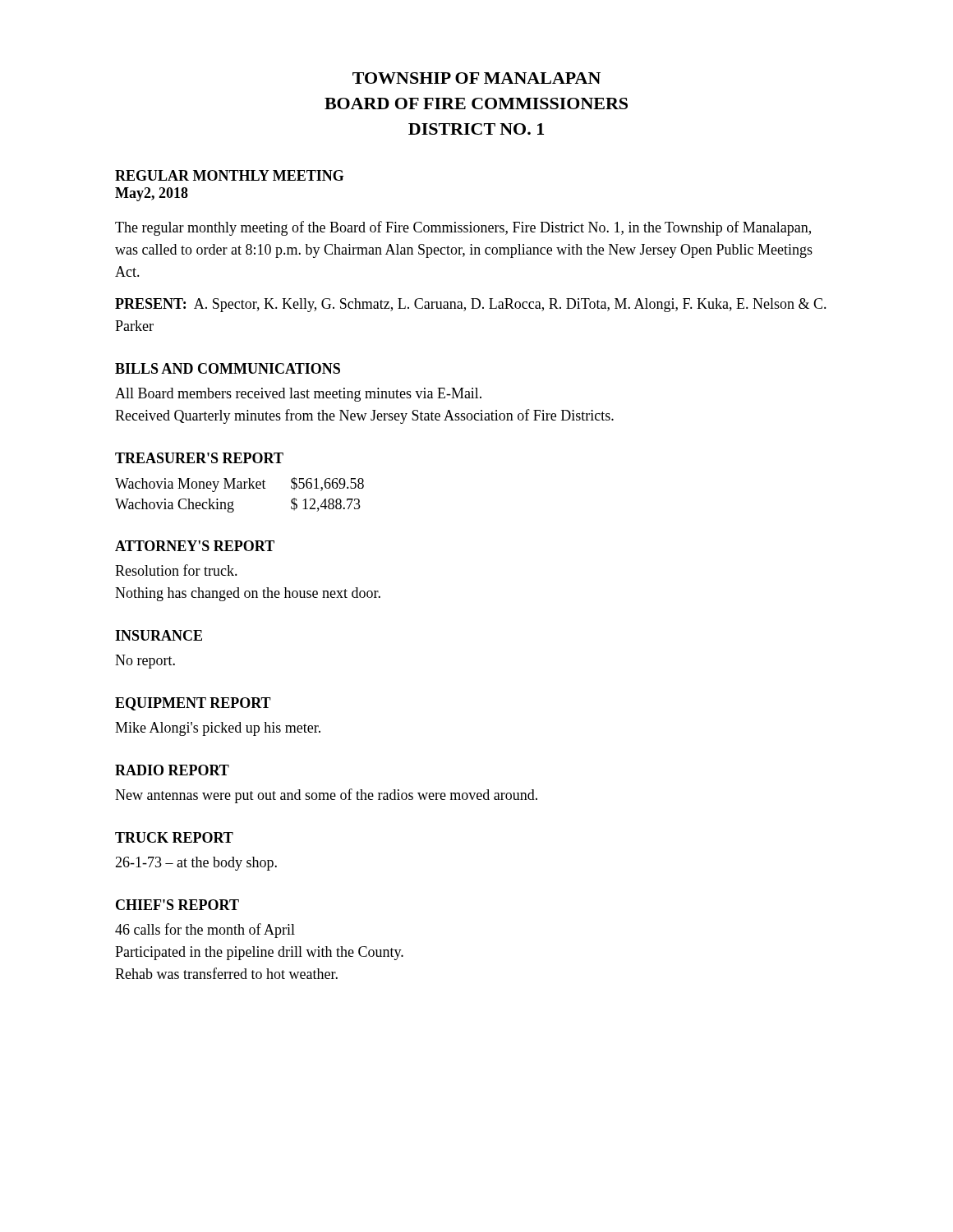
Task: Point to the passage starting "EQUIPMENT REPORT"
Action: [193, 703]
